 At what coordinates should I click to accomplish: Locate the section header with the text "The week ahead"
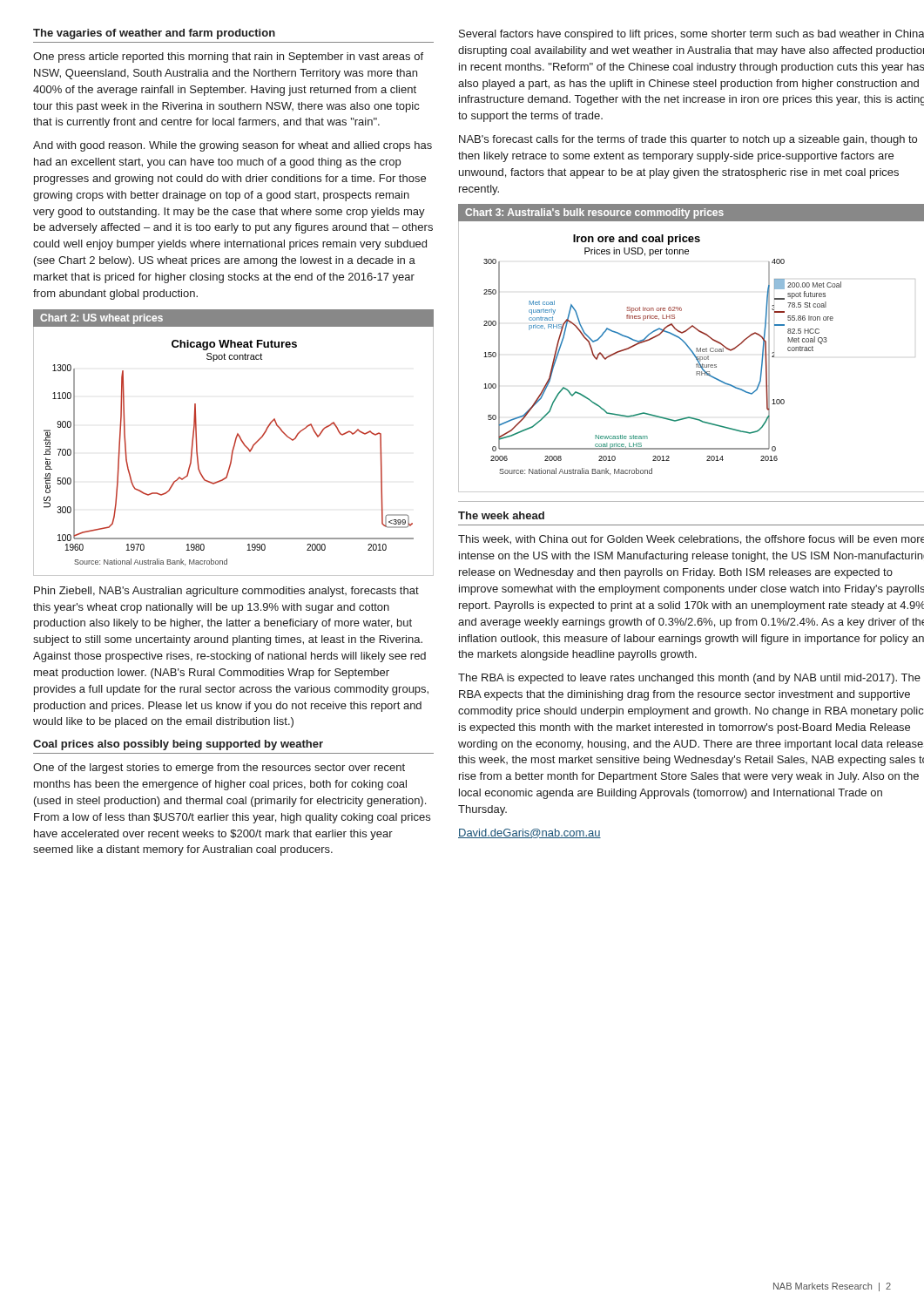pyautogui.click(x=691, y=518)
